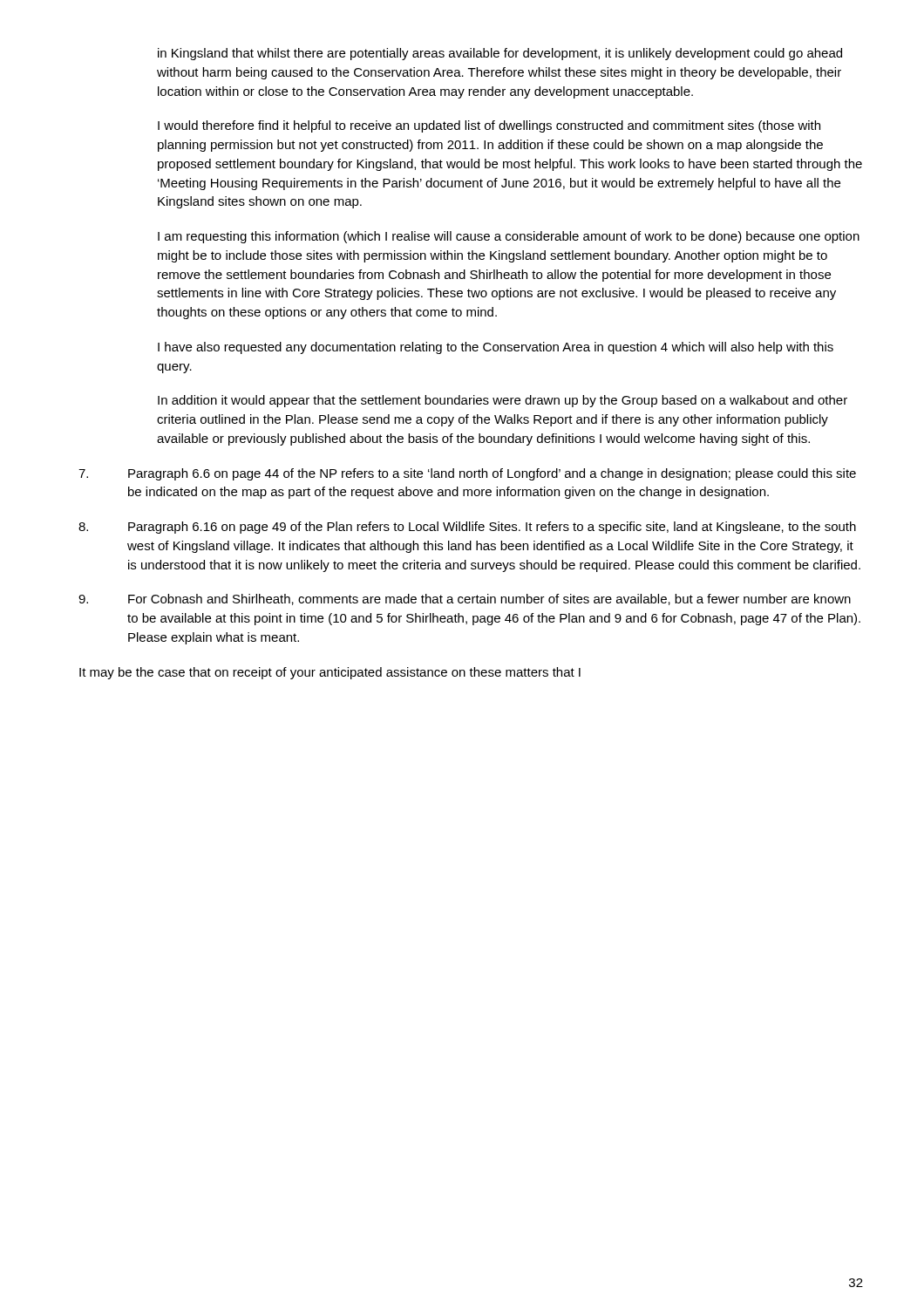The image size is (924, 1308).
Task: Locate the block of text that opens with "I have also requested any documentation relating"
Action: tap(495, 356)
